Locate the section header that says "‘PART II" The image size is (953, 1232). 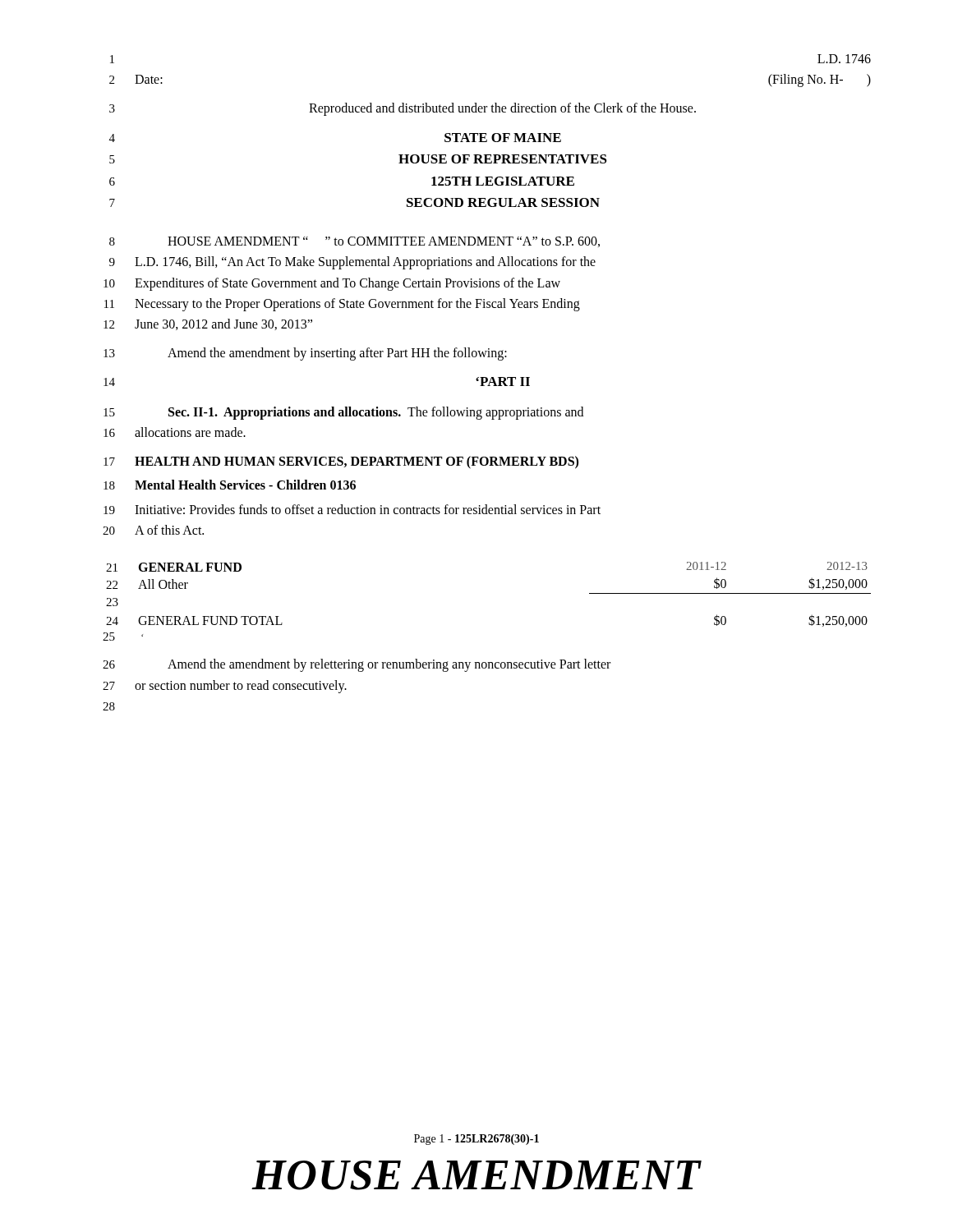[x=503, y=382]
